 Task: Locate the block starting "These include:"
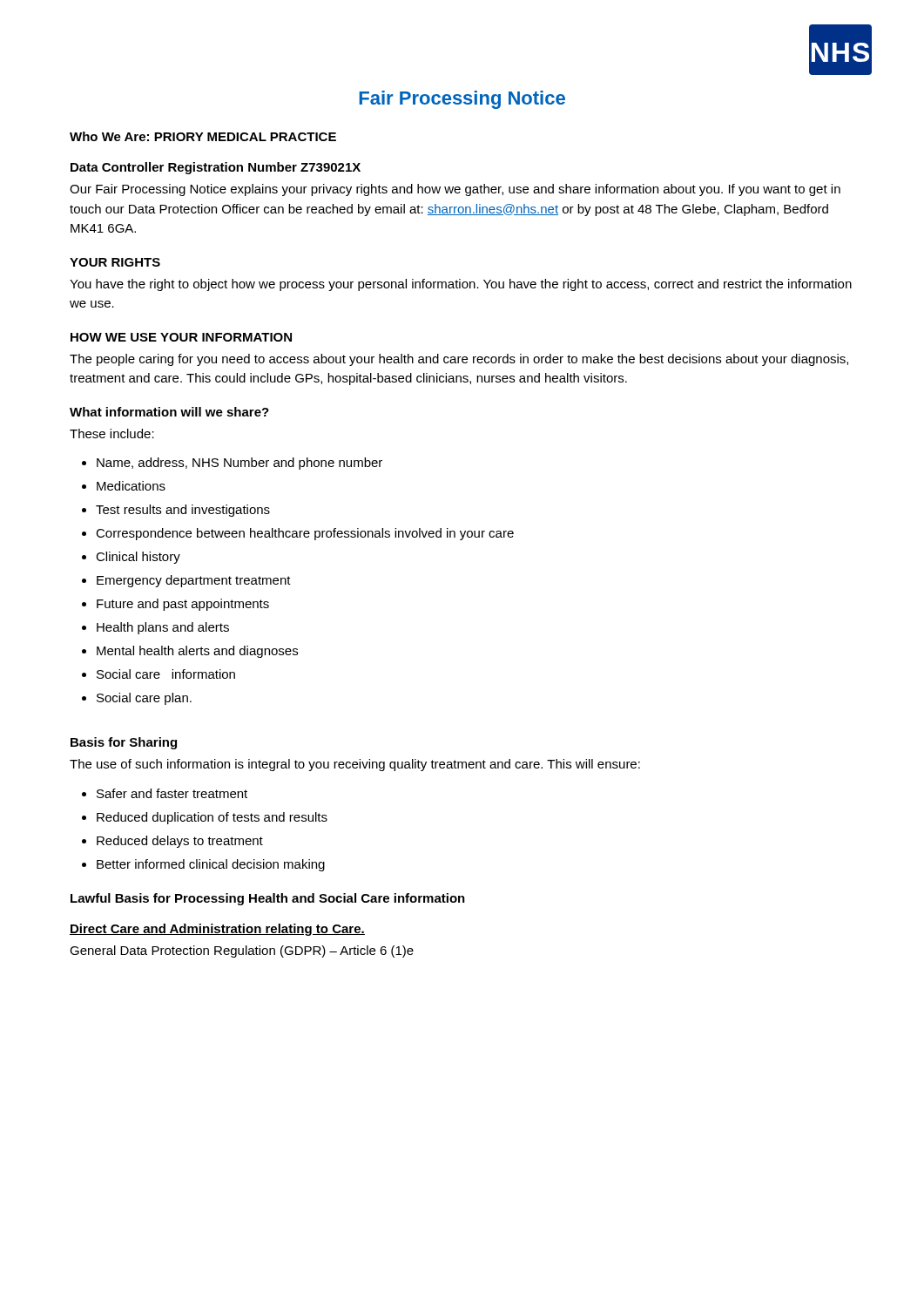(112, 433)
